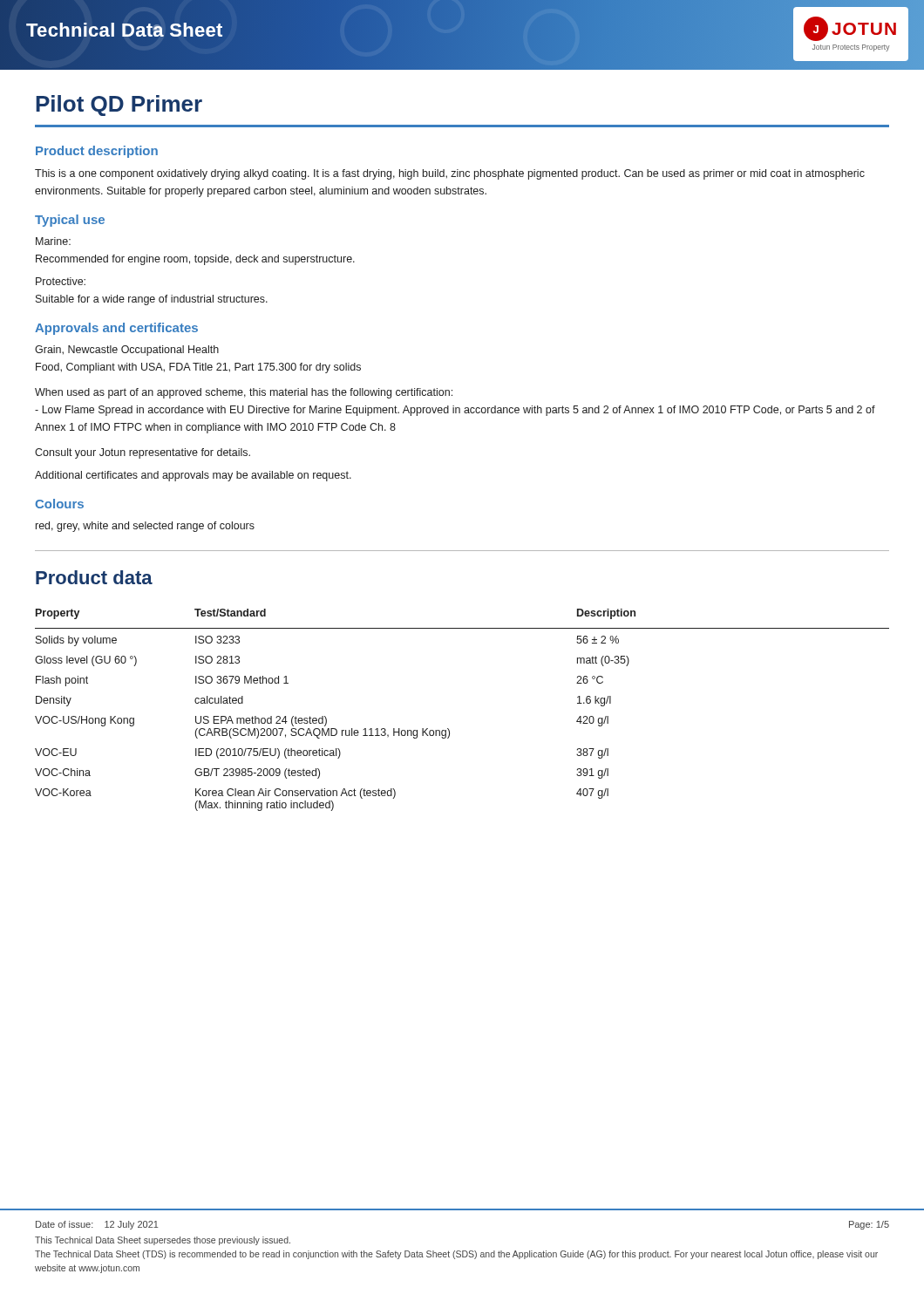Select the block starting "Additional certificates and approvals may be"

coord(193,475)
